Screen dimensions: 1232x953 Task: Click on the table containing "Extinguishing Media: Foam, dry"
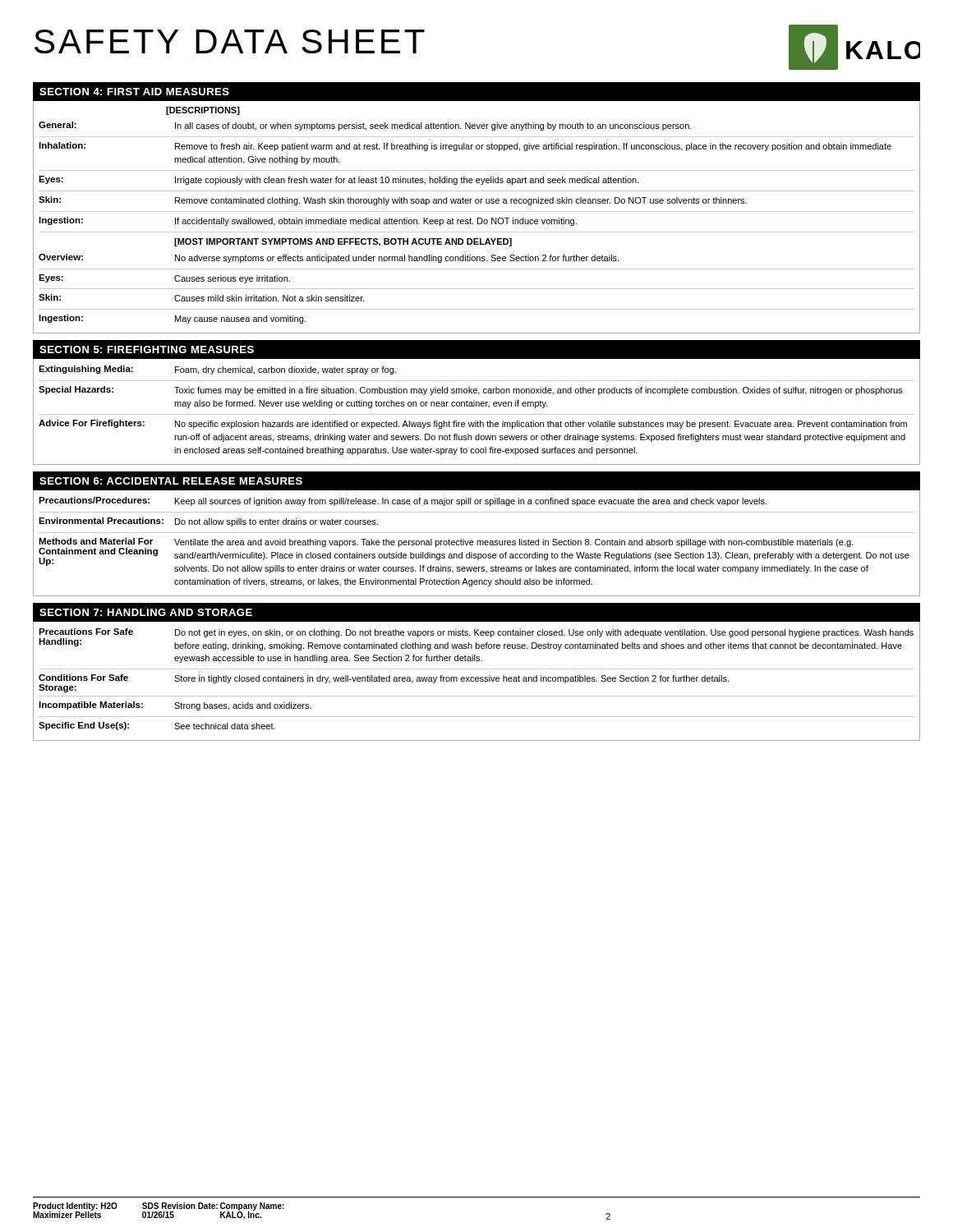[476, 411]
